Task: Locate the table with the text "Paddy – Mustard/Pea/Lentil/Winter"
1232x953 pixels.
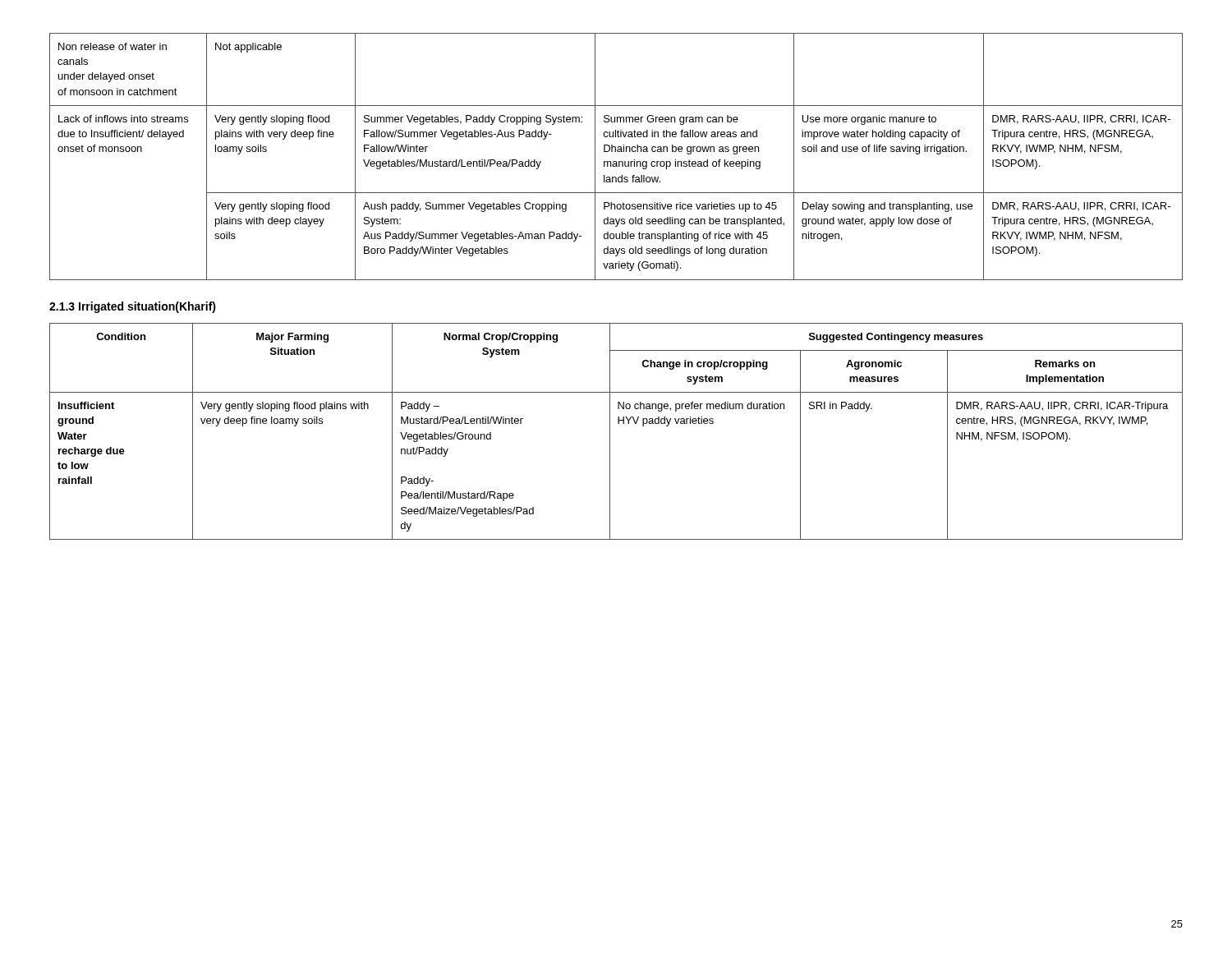Action: click(616, 431)
